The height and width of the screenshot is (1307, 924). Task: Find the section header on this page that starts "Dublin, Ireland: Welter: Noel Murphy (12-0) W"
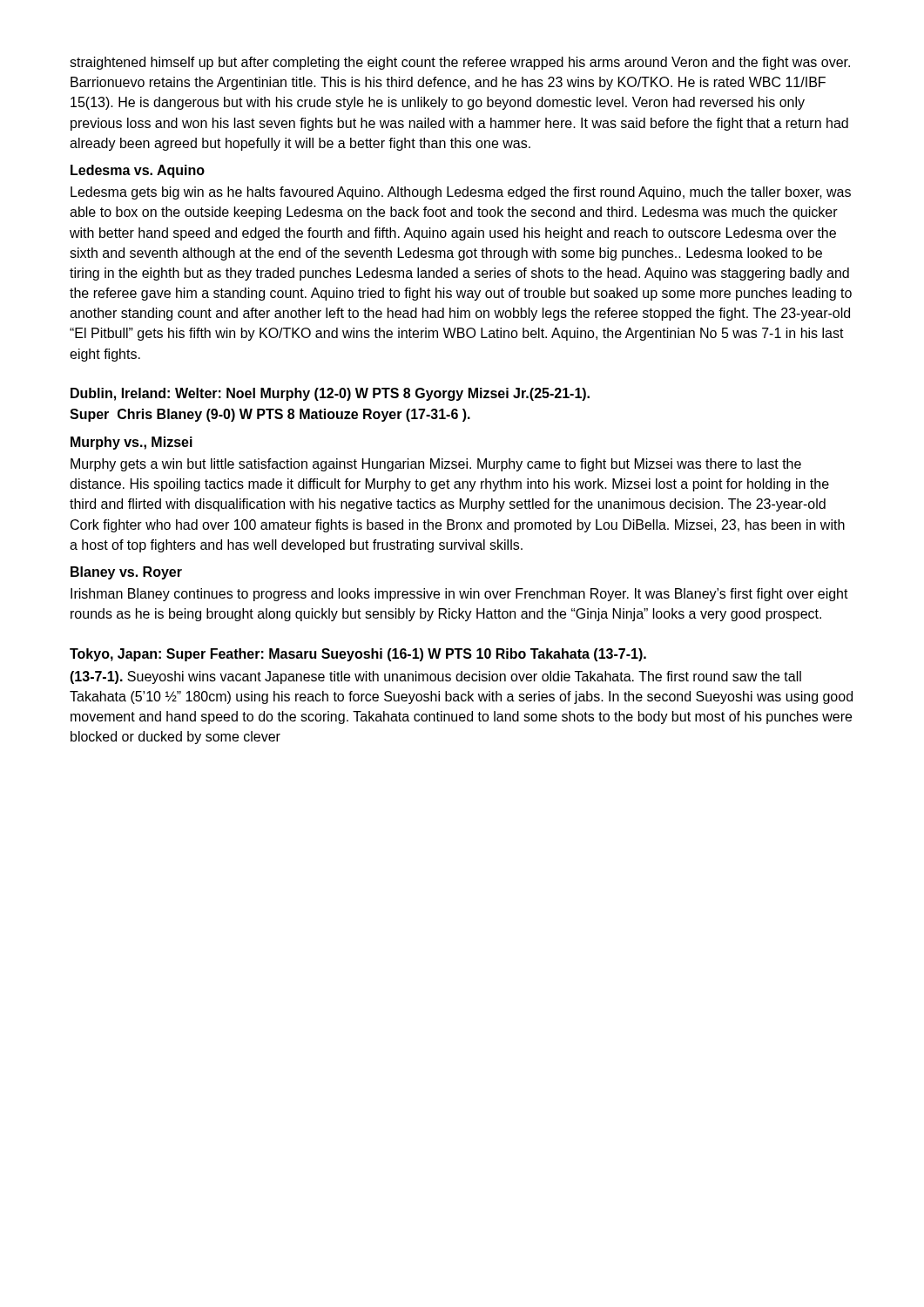[330, 404]
